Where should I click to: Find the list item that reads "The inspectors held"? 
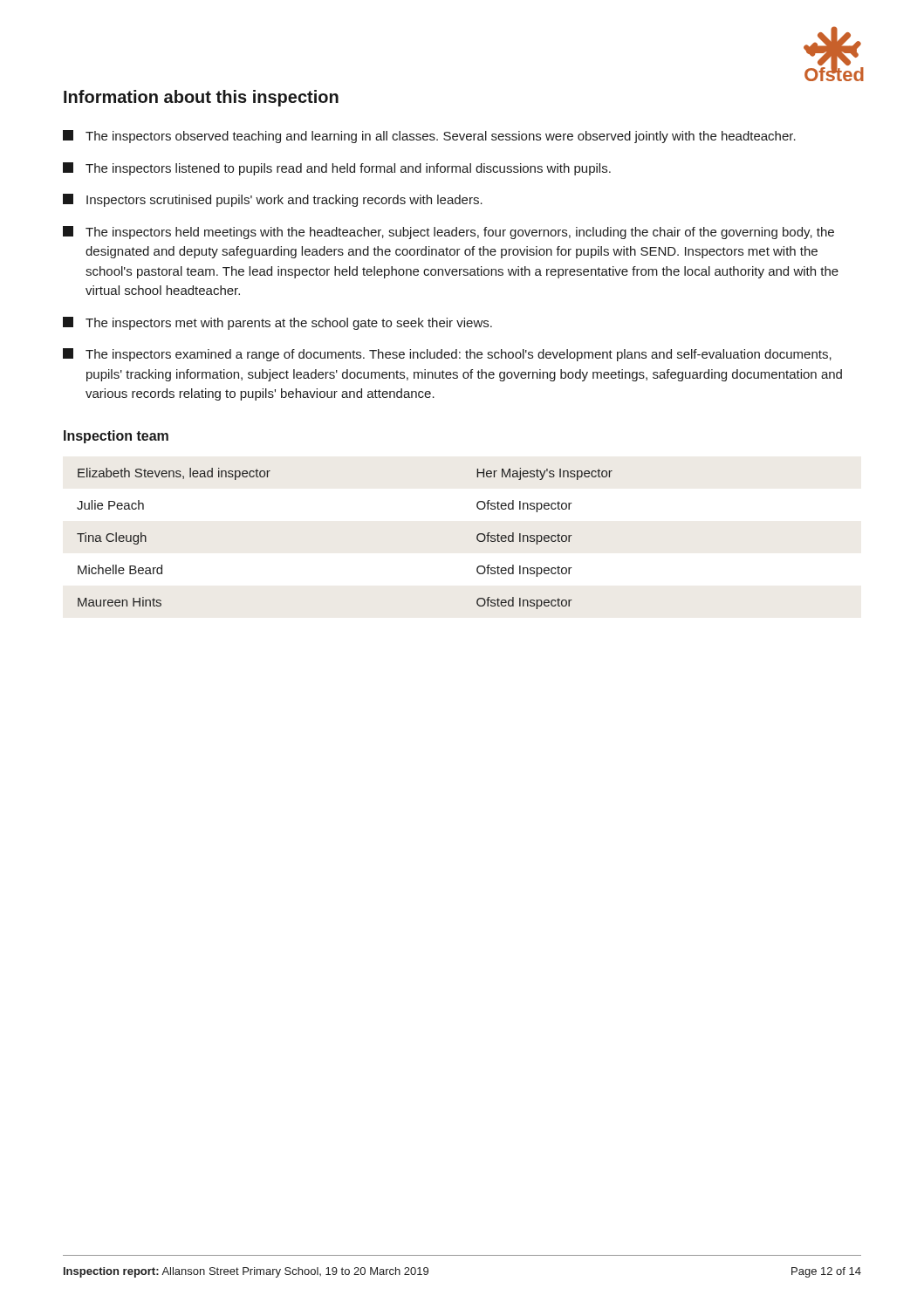(462, 261)
